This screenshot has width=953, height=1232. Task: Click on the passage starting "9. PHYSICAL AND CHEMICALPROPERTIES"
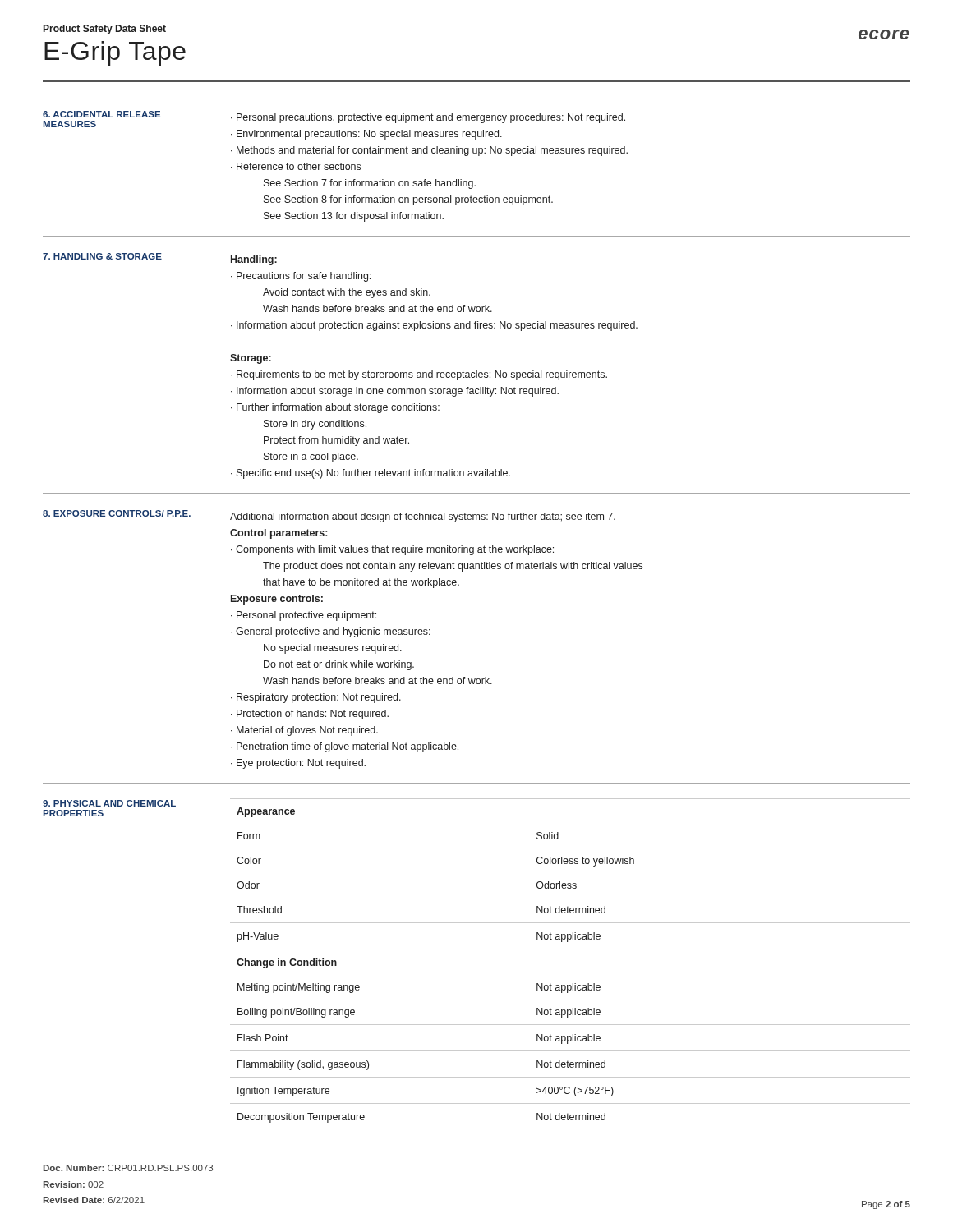109,808
